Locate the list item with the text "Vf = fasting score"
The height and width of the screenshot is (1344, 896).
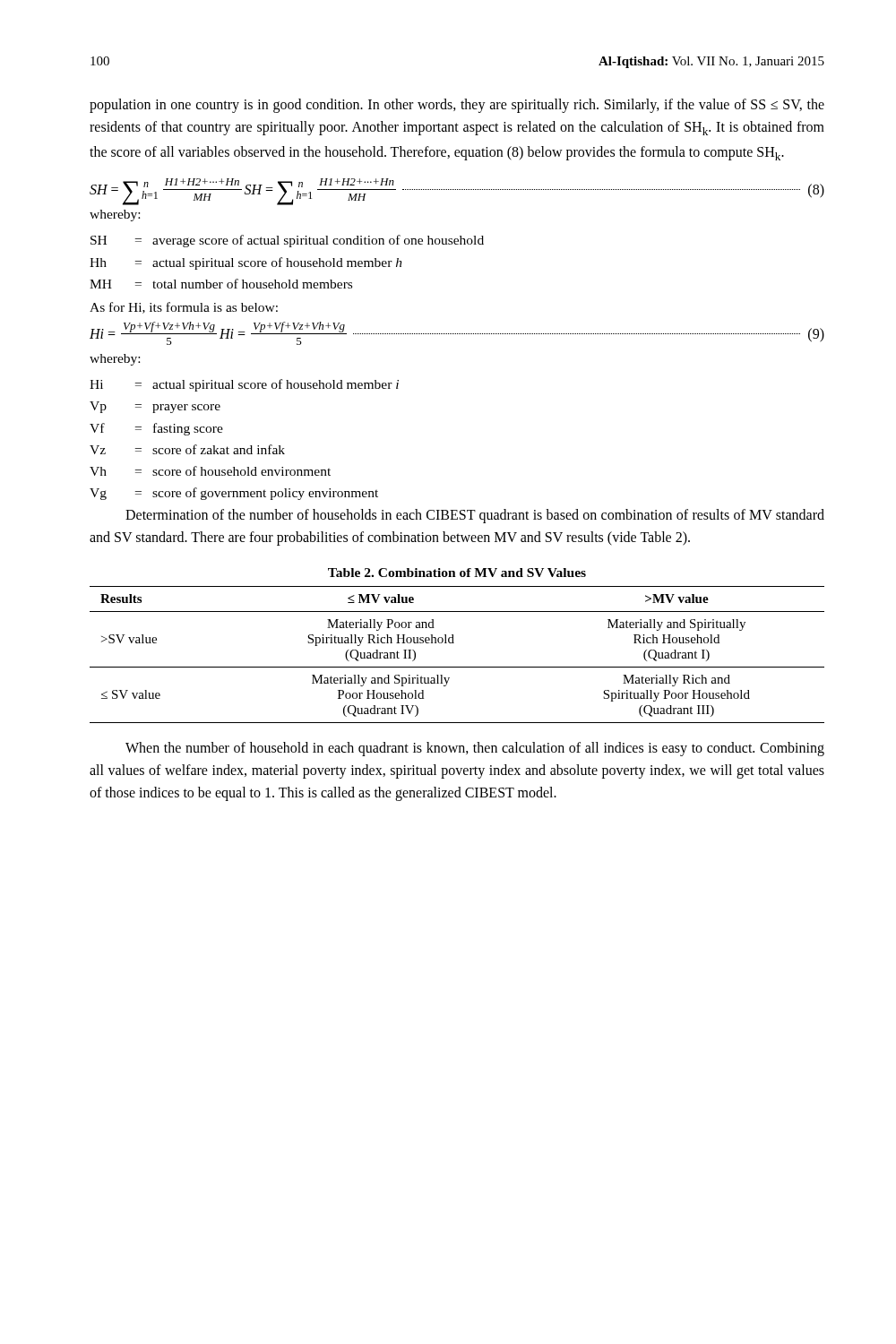[156, 429]
